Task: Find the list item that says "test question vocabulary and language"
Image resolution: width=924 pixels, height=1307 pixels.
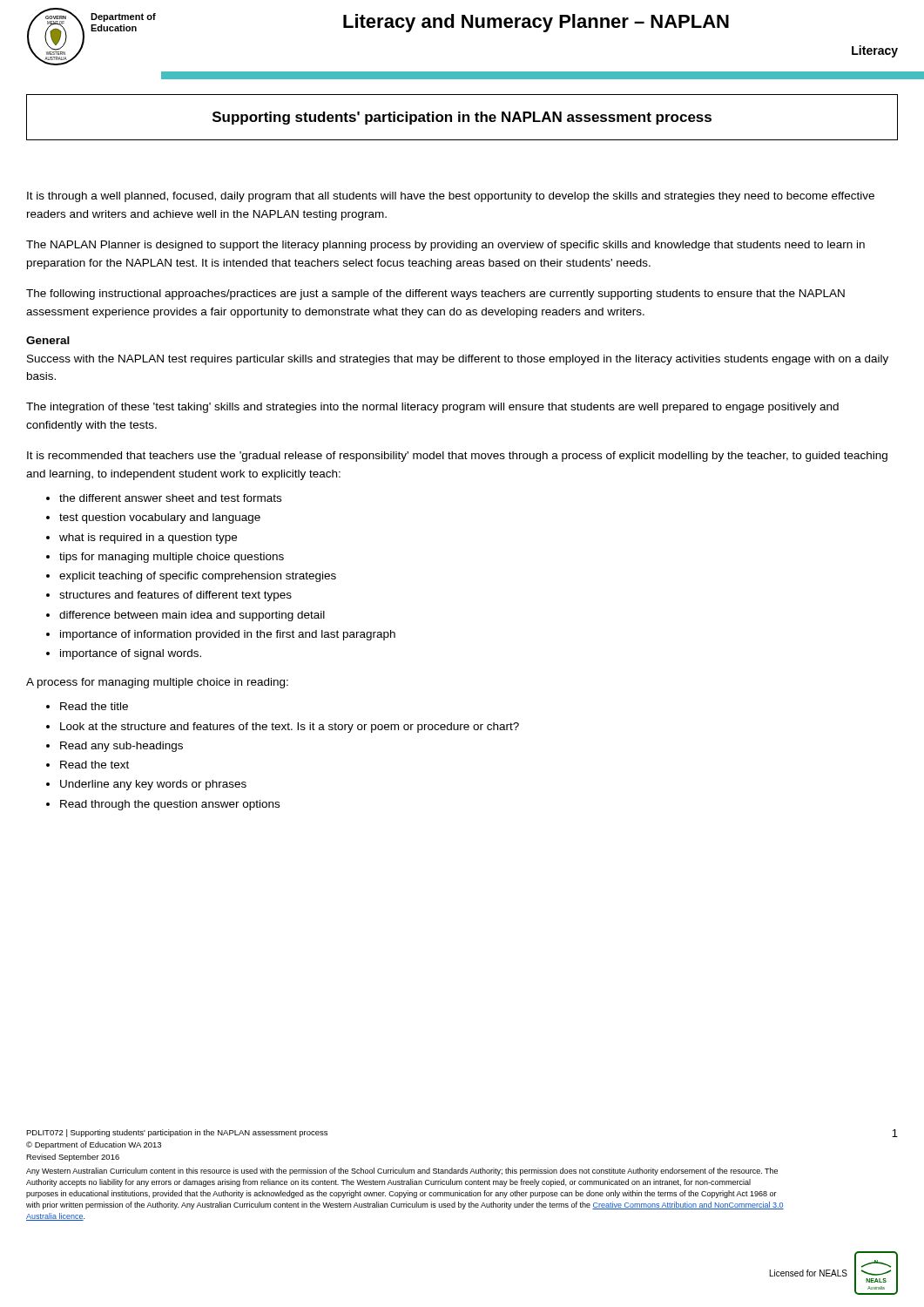Action: click(x=160, y=517)
